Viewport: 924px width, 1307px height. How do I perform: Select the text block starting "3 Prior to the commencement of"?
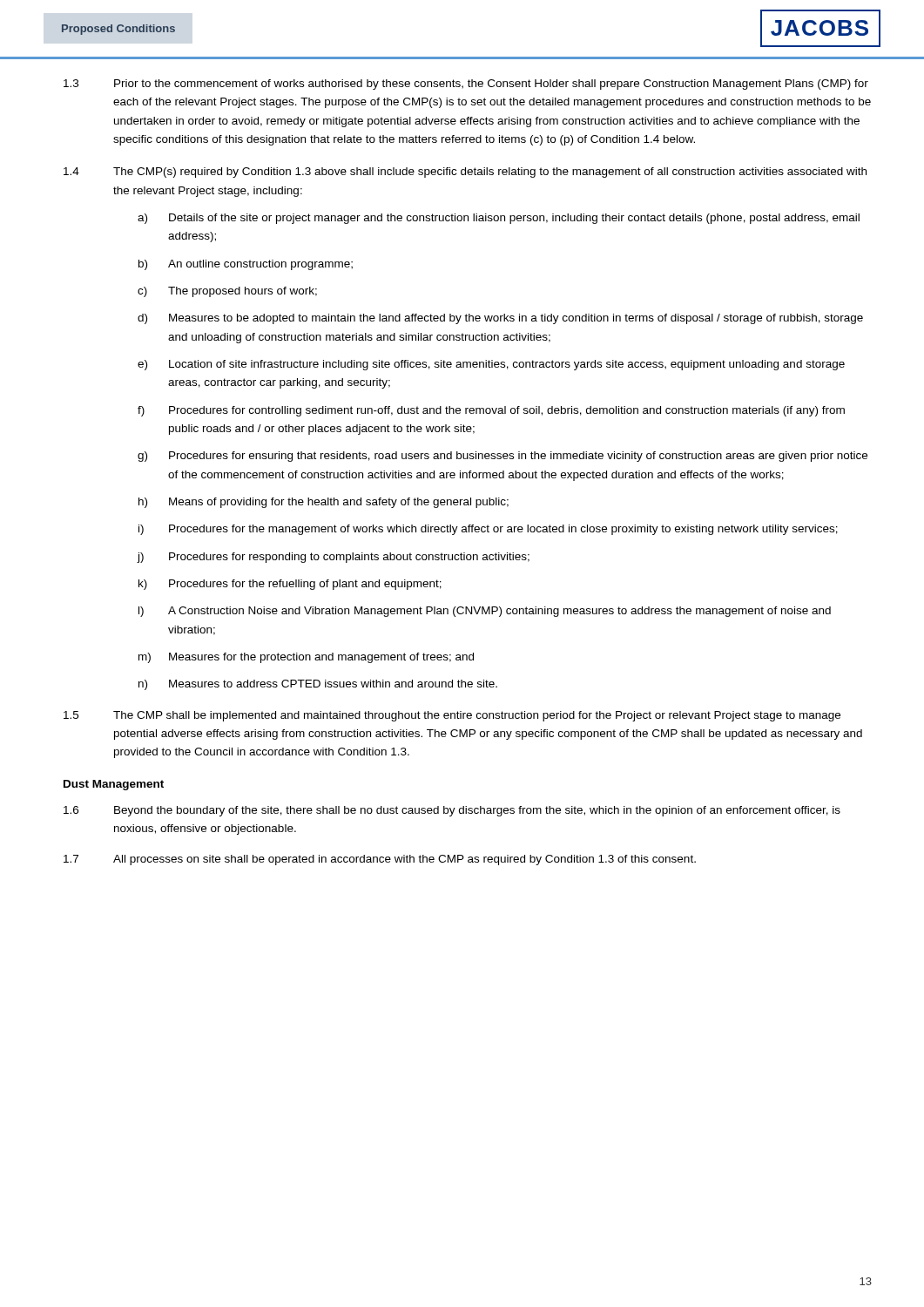coord(467,111)
